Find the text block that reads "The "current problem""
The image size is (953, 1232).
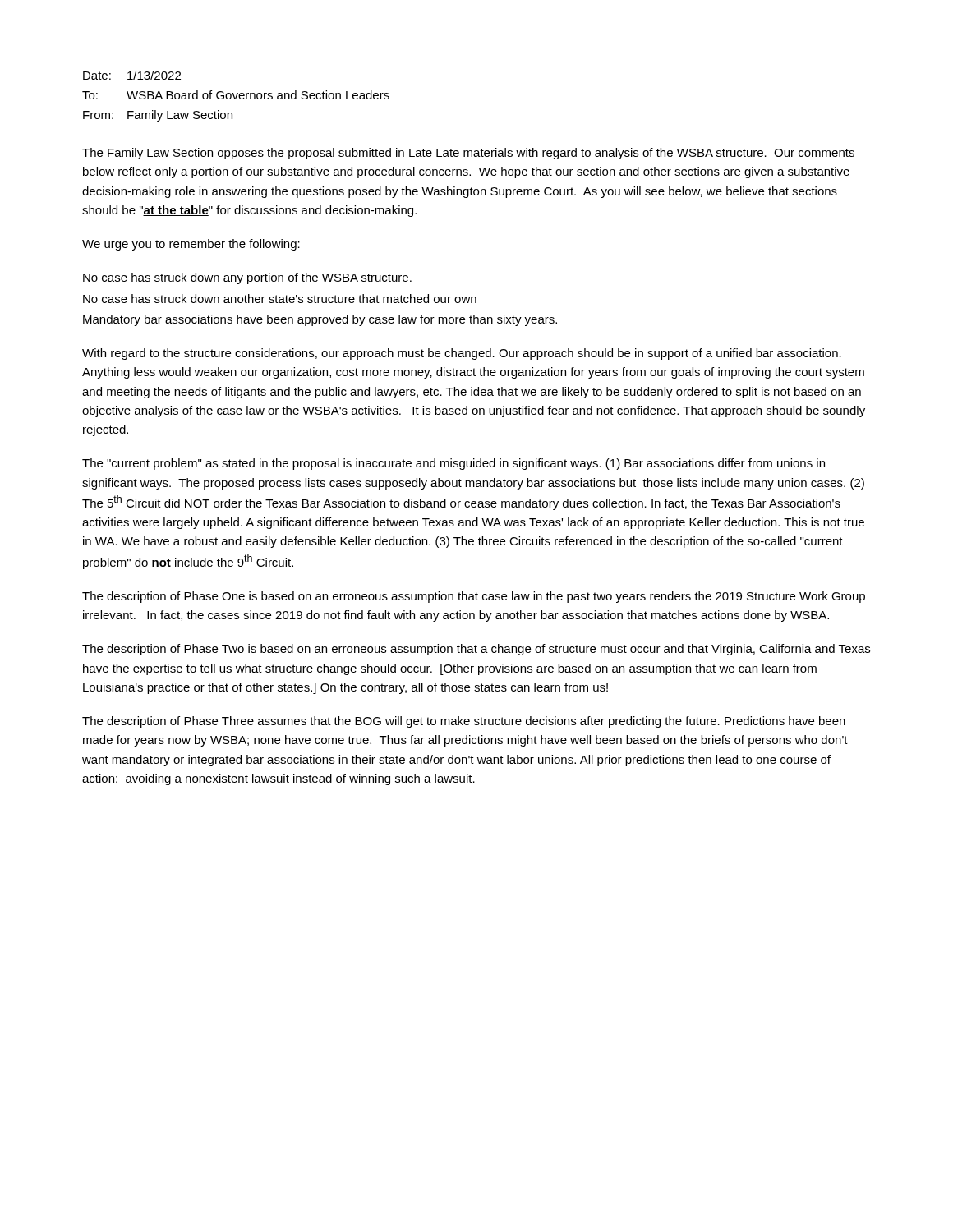473,512
